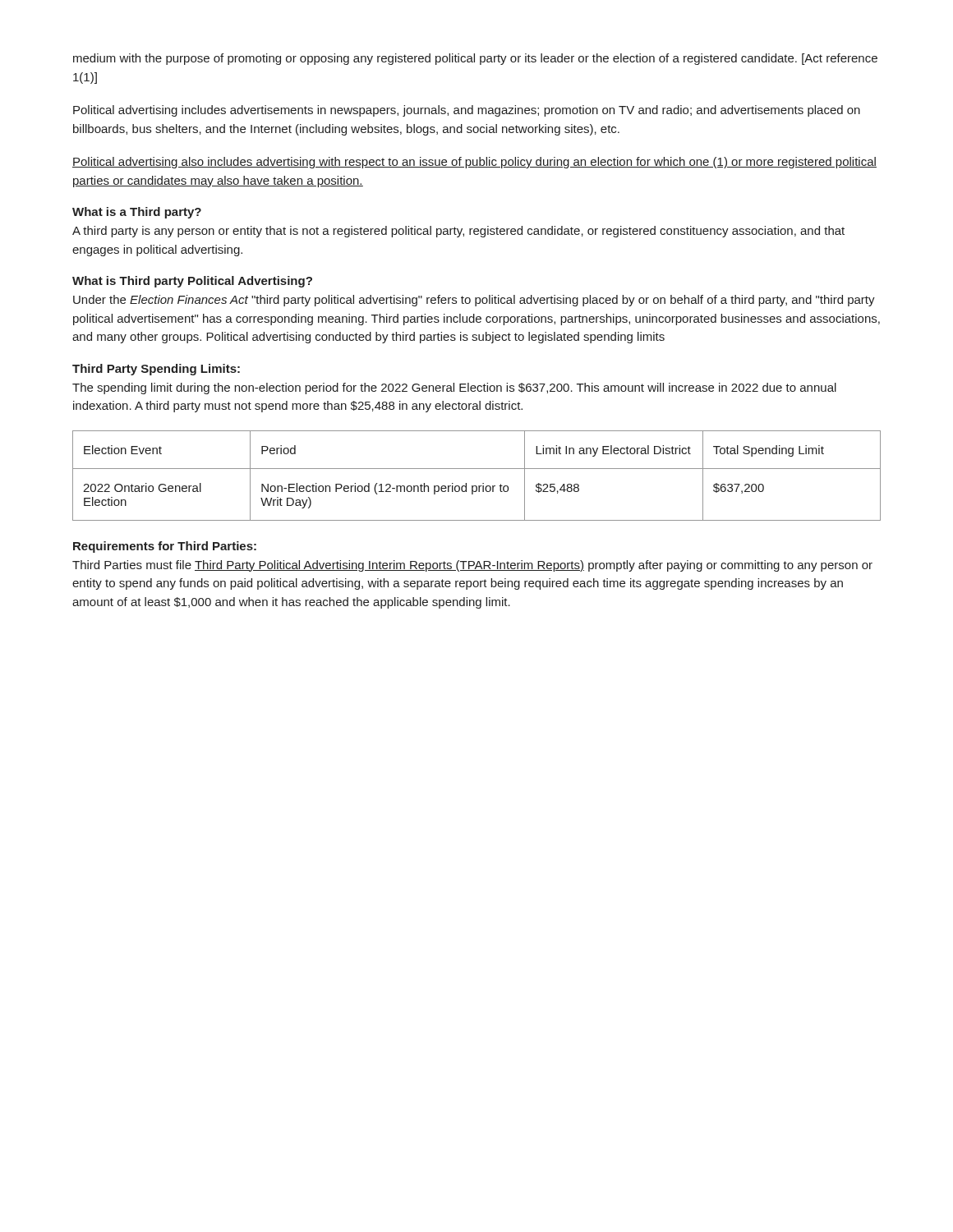Point to the block beginning "Third Parties must file Third Party"

click(x=472, y=583)
